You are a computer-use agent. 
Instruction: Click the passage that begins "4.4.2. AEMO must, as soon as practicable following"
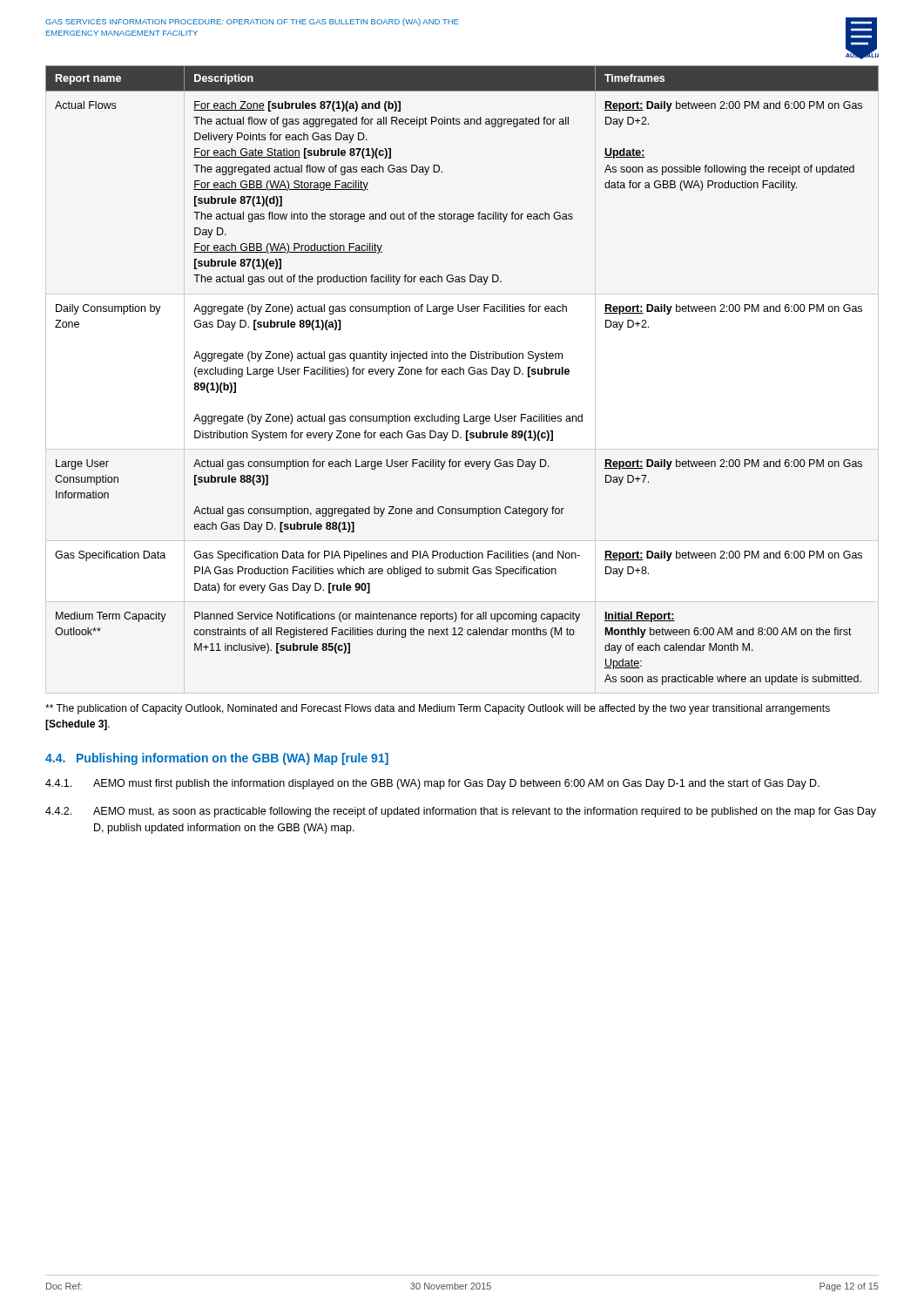[462, 820]
